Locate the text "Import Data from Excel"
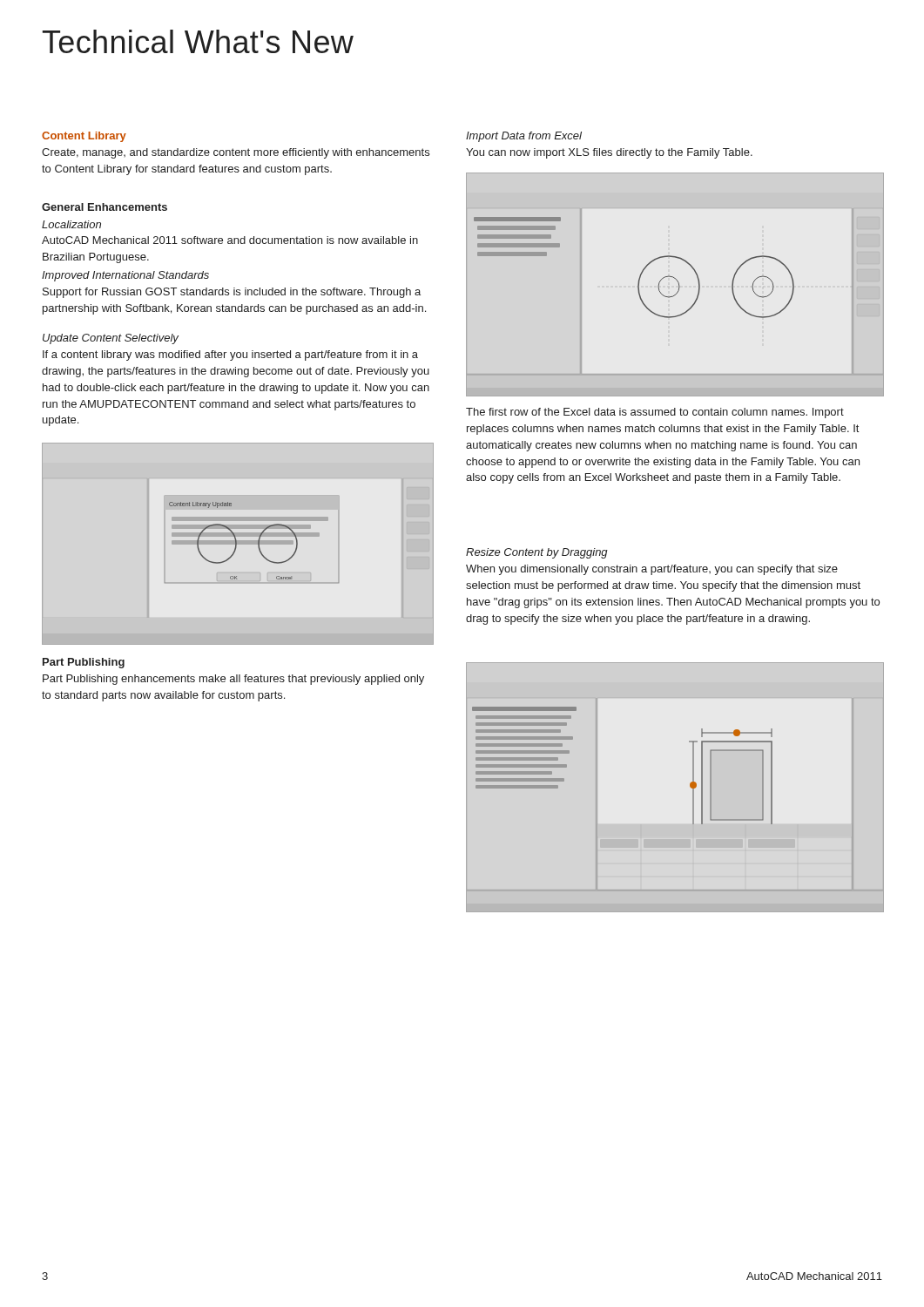Image resolution: width=924 pixels, height=1307 pixels. (524, 136)
